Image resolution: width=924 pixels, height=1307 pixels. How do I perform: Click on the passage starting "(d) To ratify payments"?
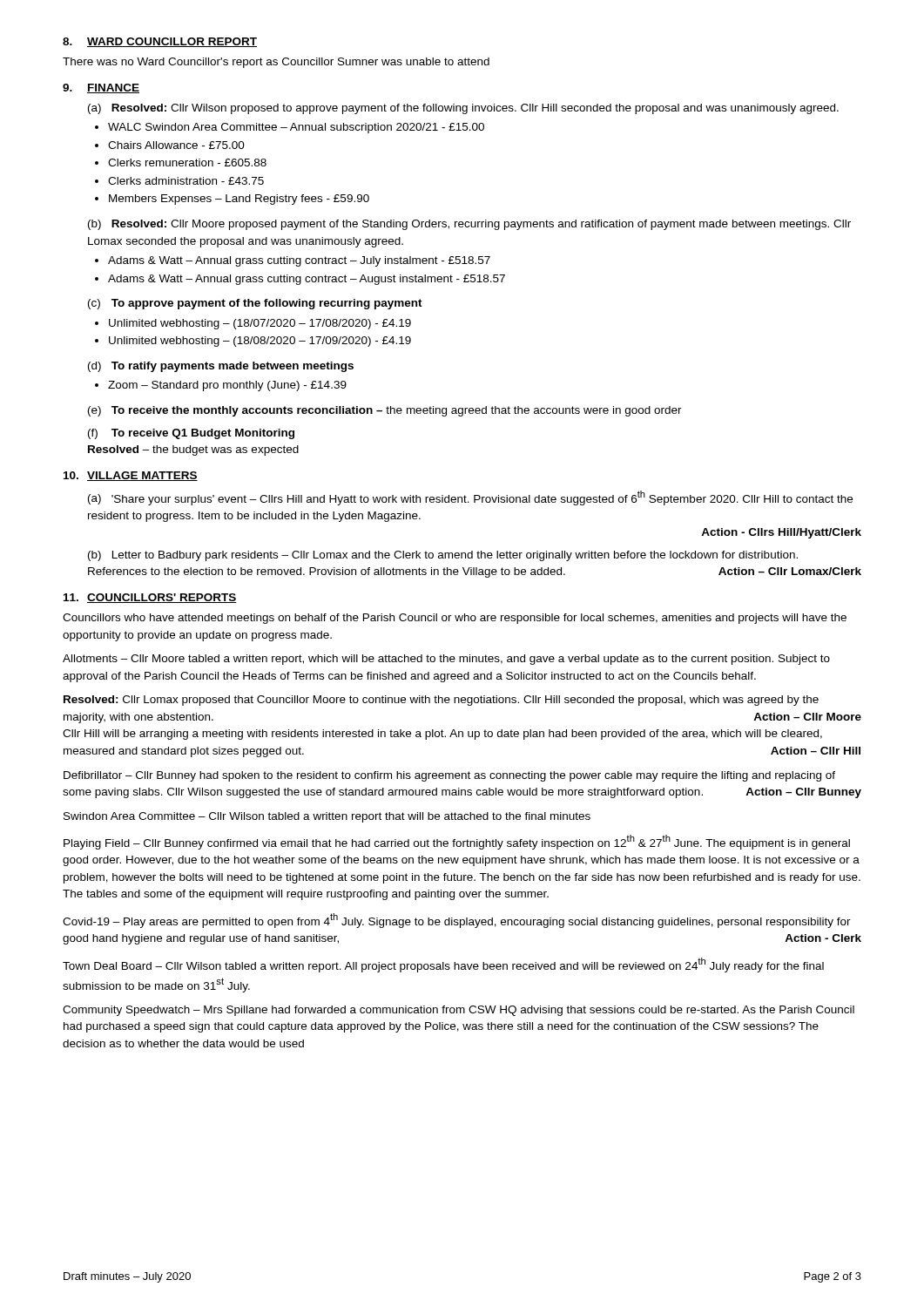tap(221, 367)
